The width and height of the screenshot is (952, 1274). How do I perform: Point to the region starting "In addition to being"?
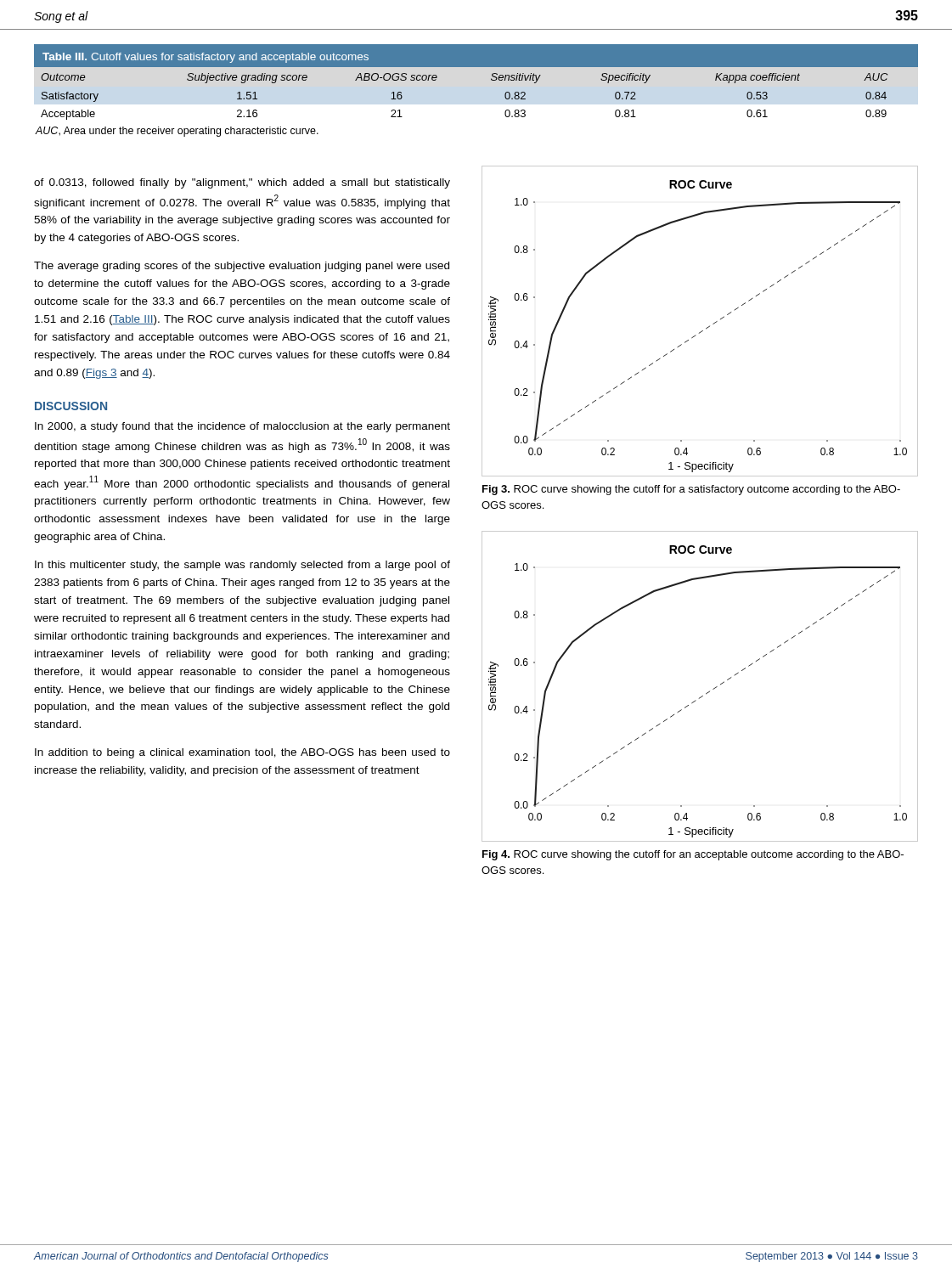[x=242, y=761]
